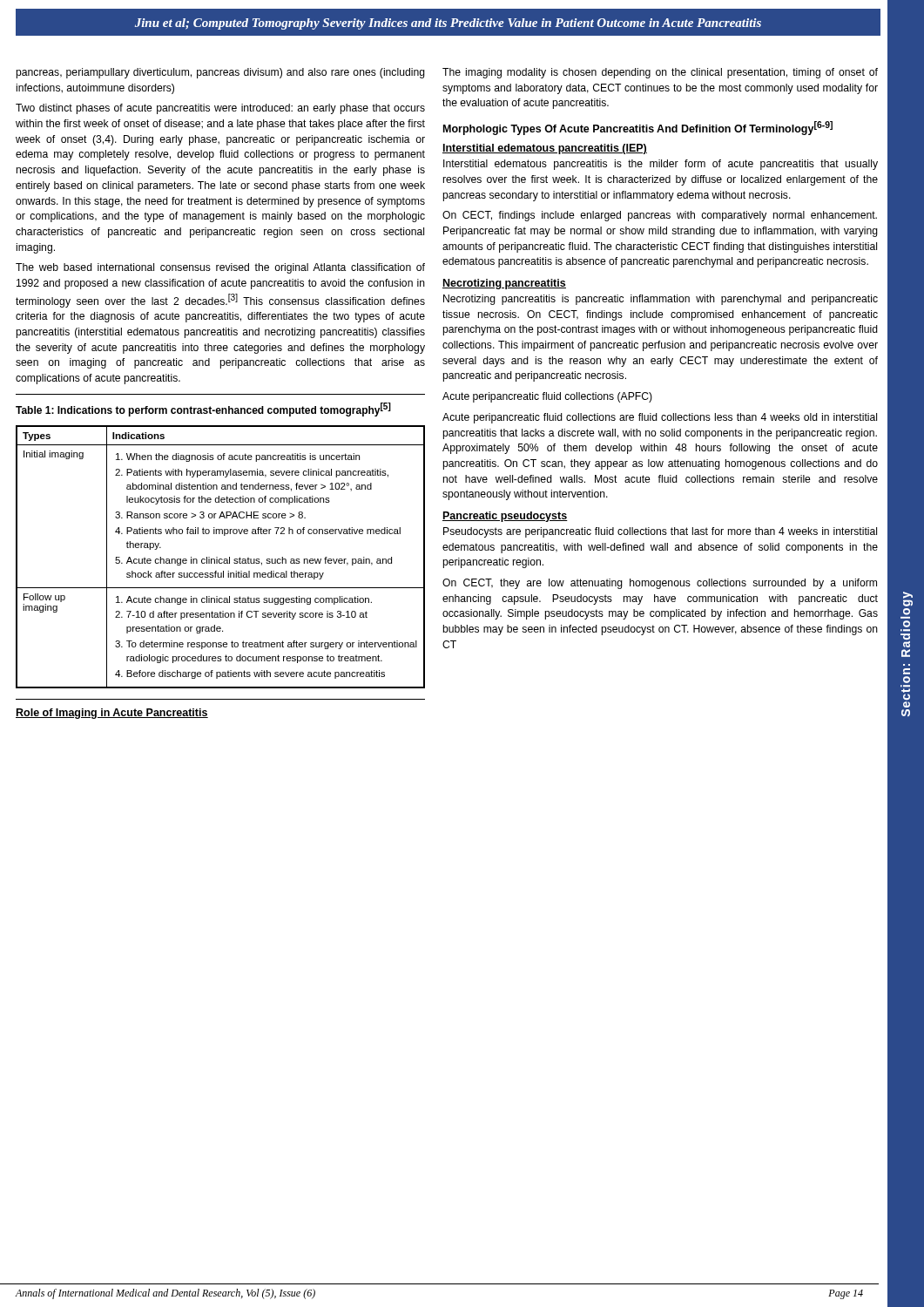Find the block starting "Necrotizing pancreatitis is pancreatic inflammation with"
The height and width of the screenshot is (1307, 924).
point(660,337)
